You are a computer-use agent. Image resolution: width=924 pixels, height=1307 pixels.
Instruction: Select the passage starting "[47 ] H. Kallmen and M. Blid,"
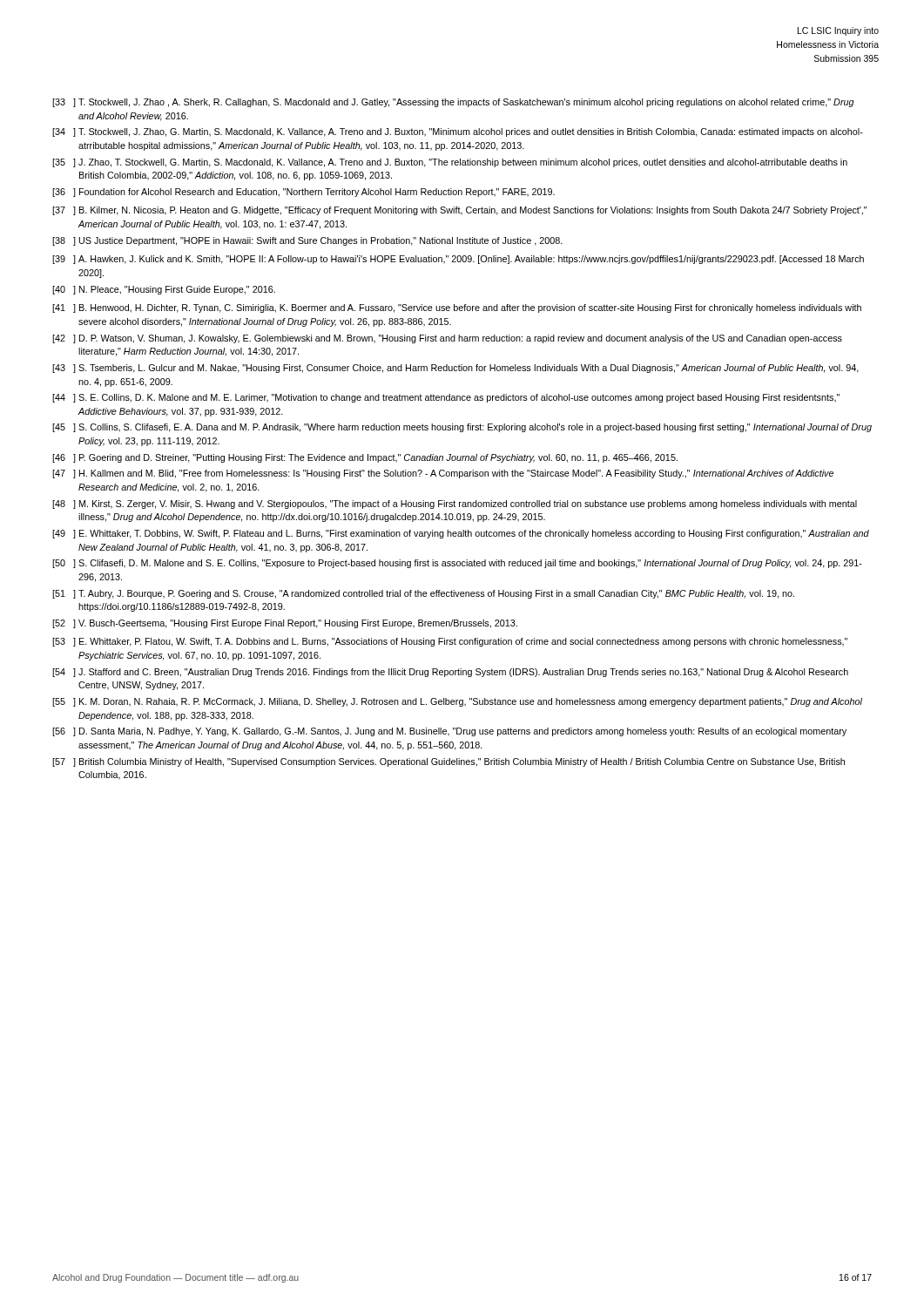tap(462, 481)
